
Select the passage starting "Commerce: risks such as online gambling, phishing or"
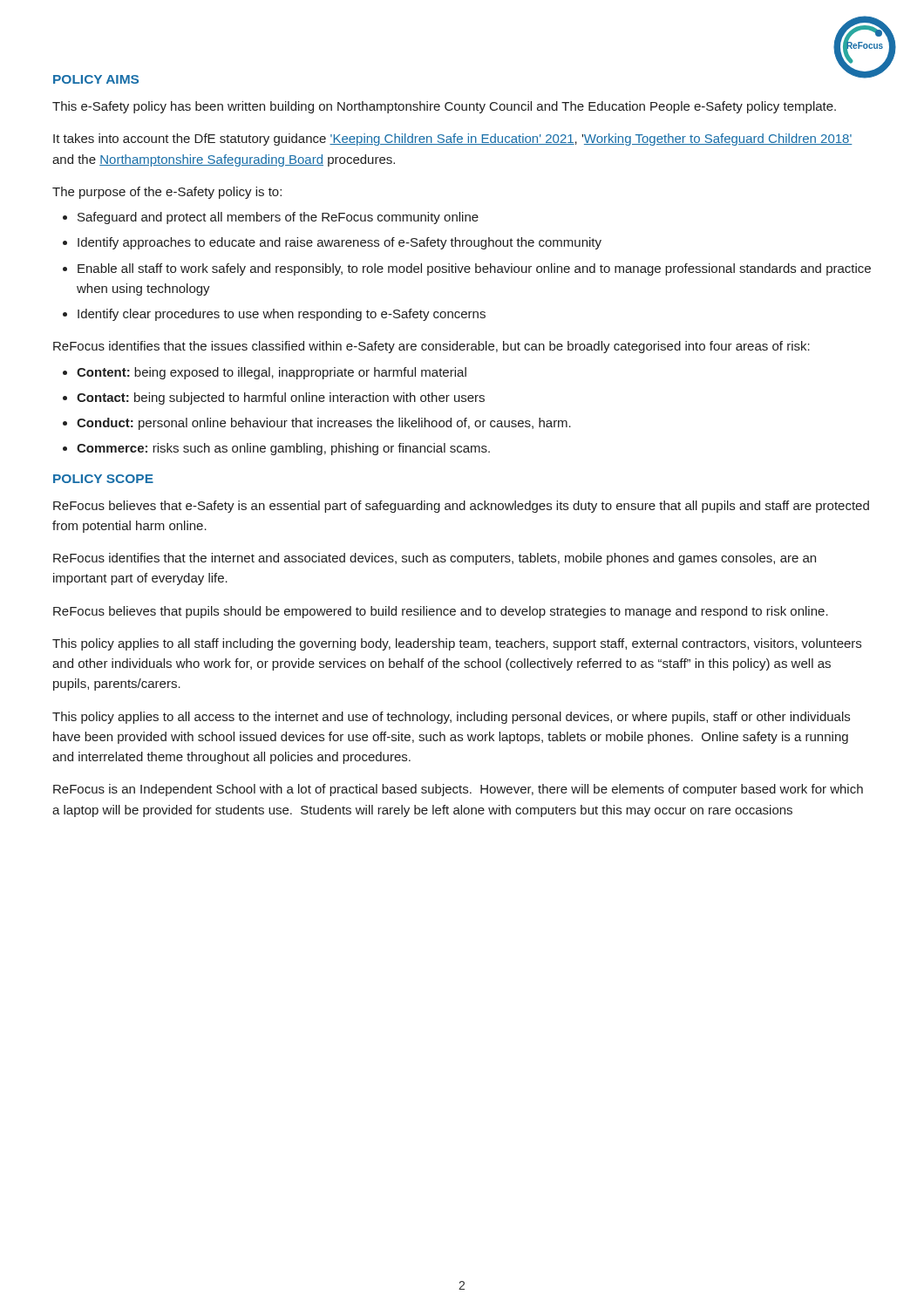pos(284,448)
